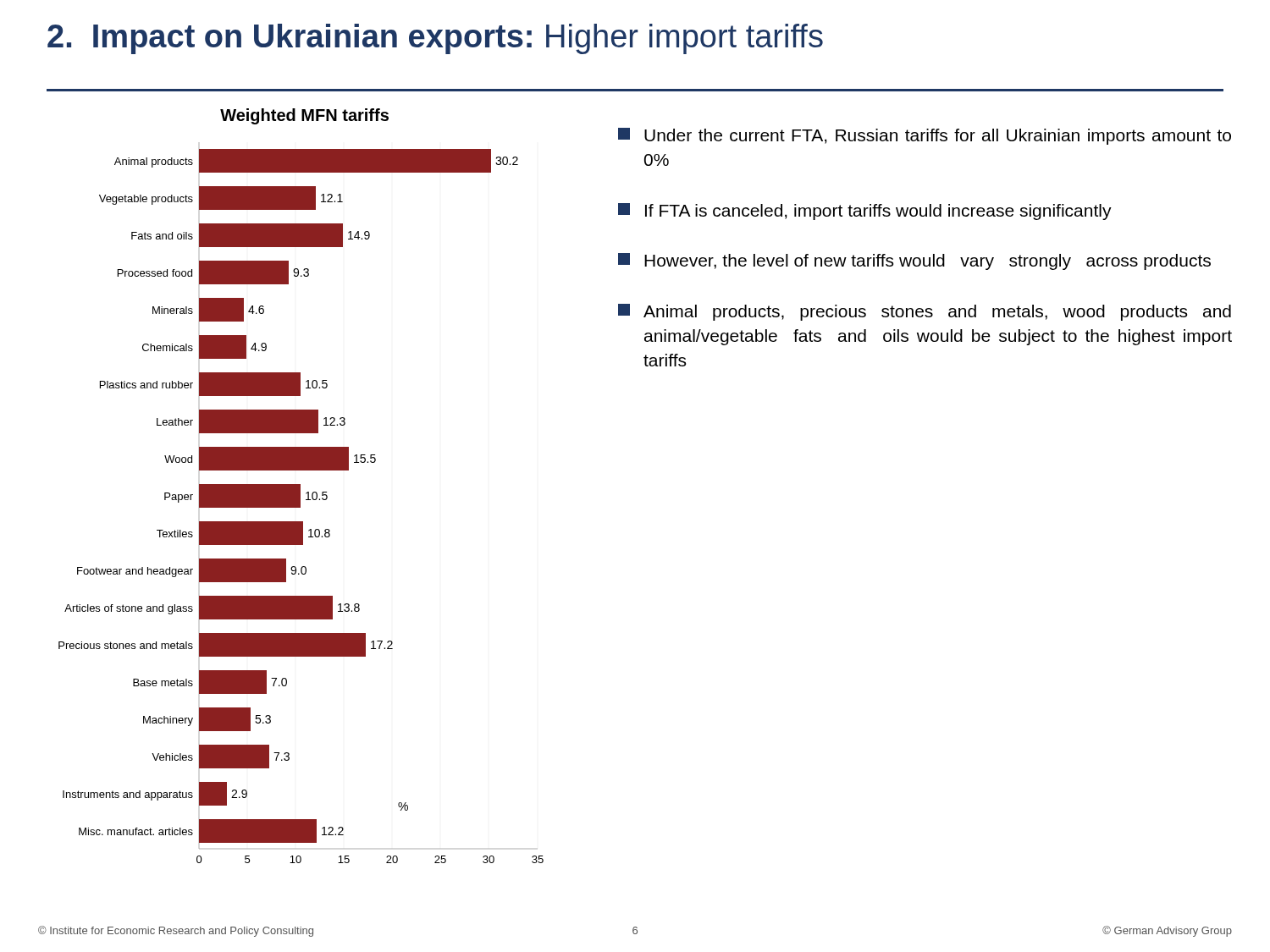
Task: Point to the title beginning "2. Impact on Ukrainian"
Action: point(435,36)
